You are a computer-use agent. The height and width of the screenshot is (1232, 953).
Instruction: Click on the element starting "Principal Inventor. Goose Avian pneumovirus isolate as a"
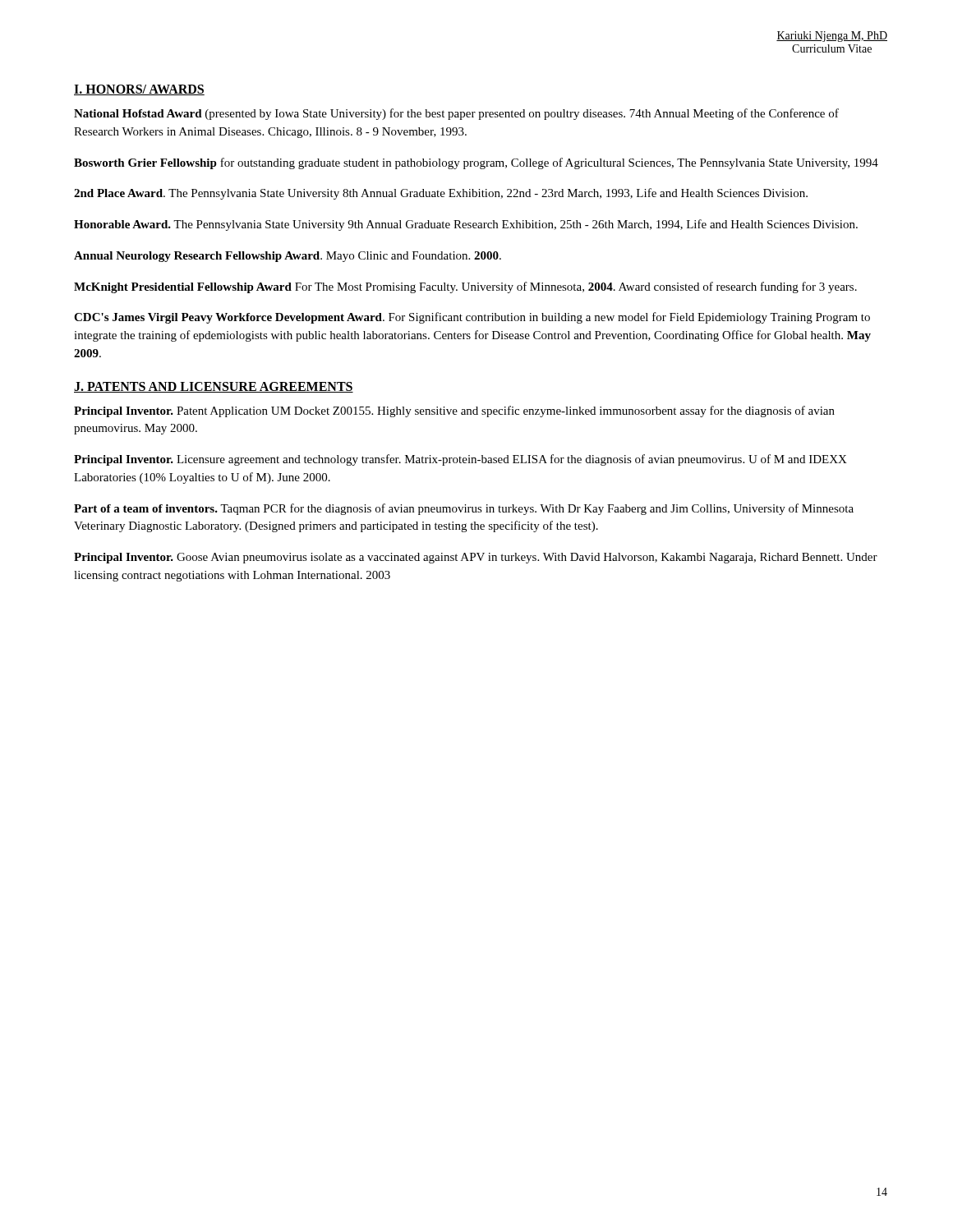coord(475,566)
